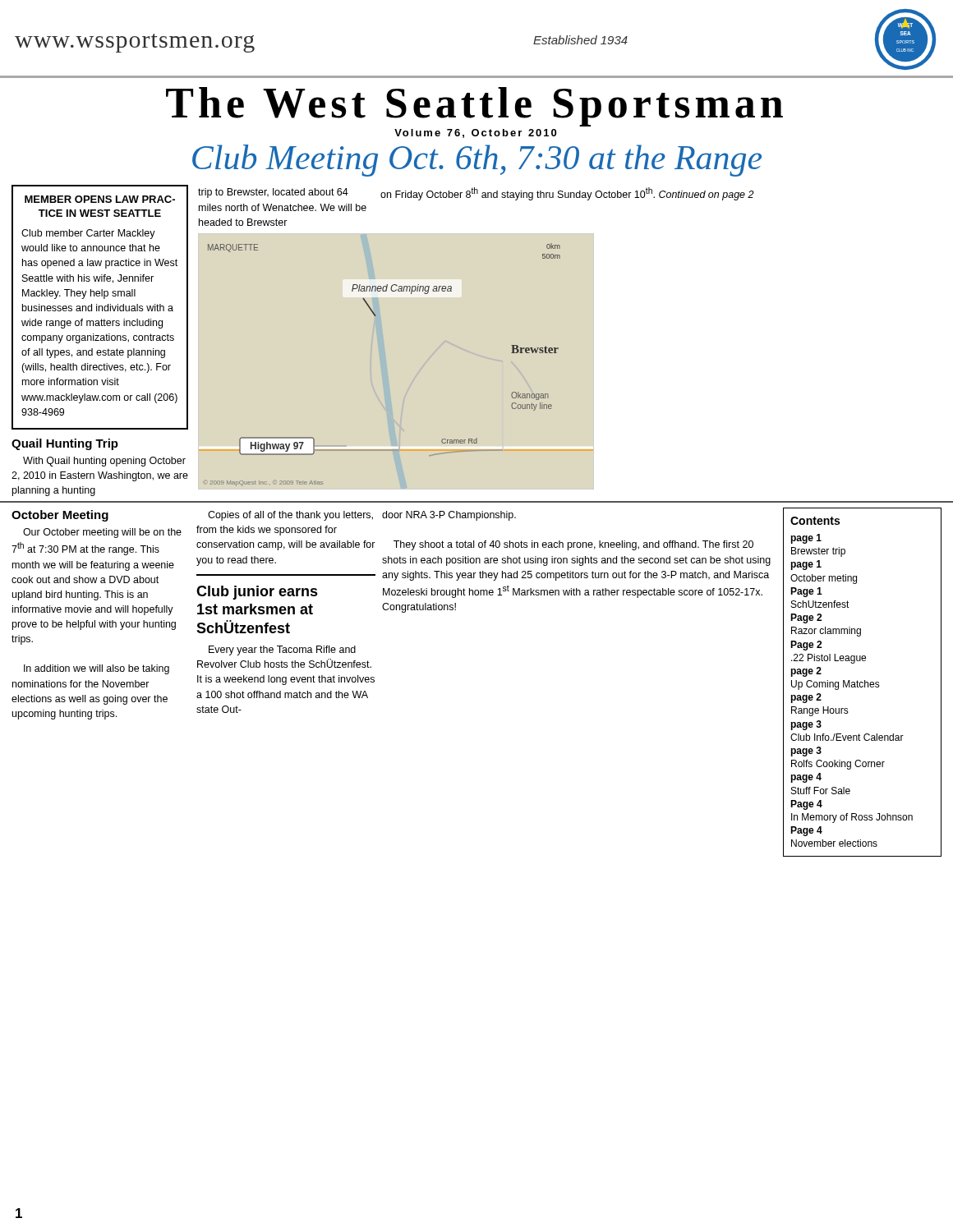Navigate to the passage starting "Club member Carter Mackley"
Image resolution: width=953 pixels, height=1232 pixels.
pos(100,323)
